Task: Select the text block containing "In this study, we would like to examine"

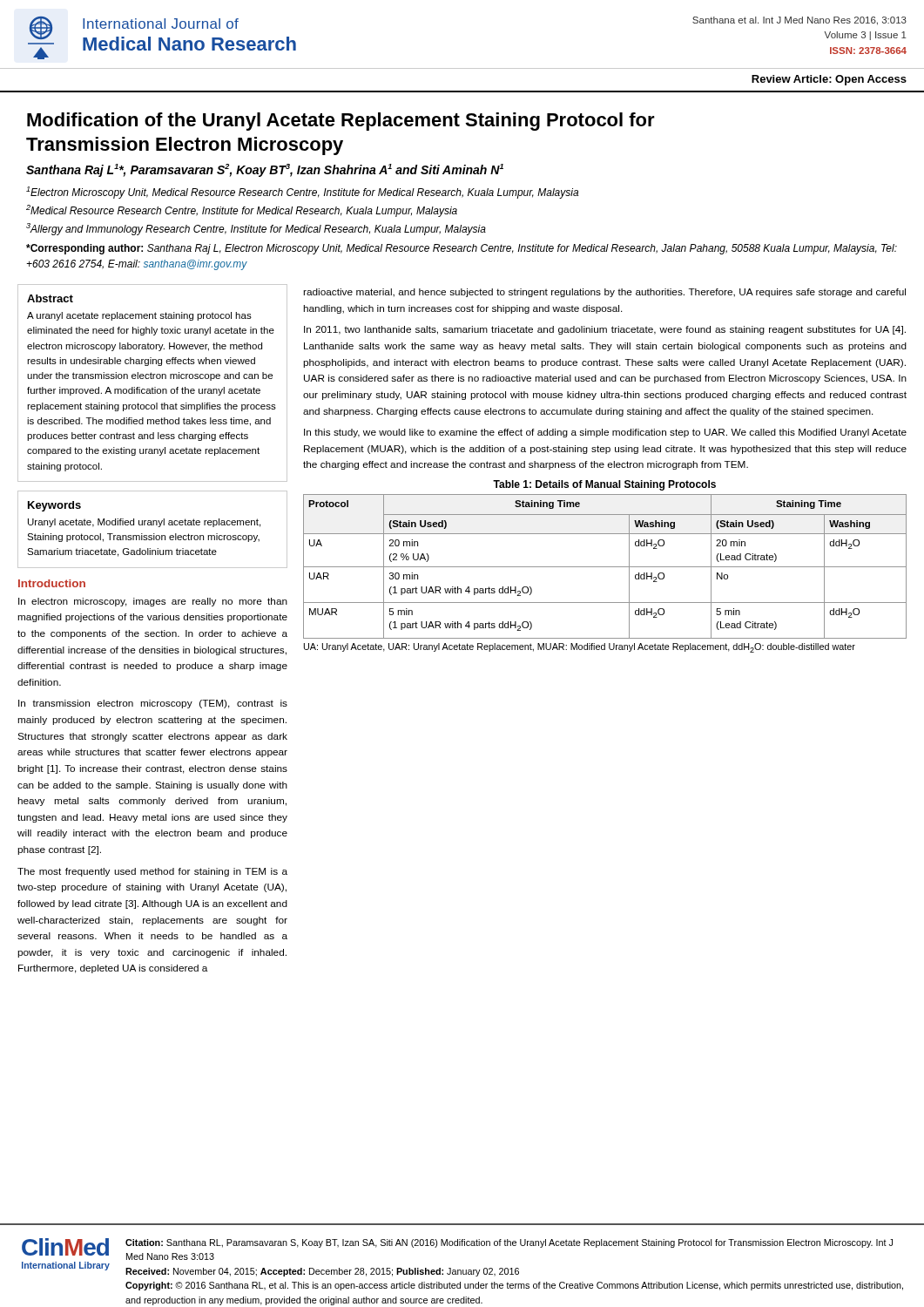Action: click(605, 449)
